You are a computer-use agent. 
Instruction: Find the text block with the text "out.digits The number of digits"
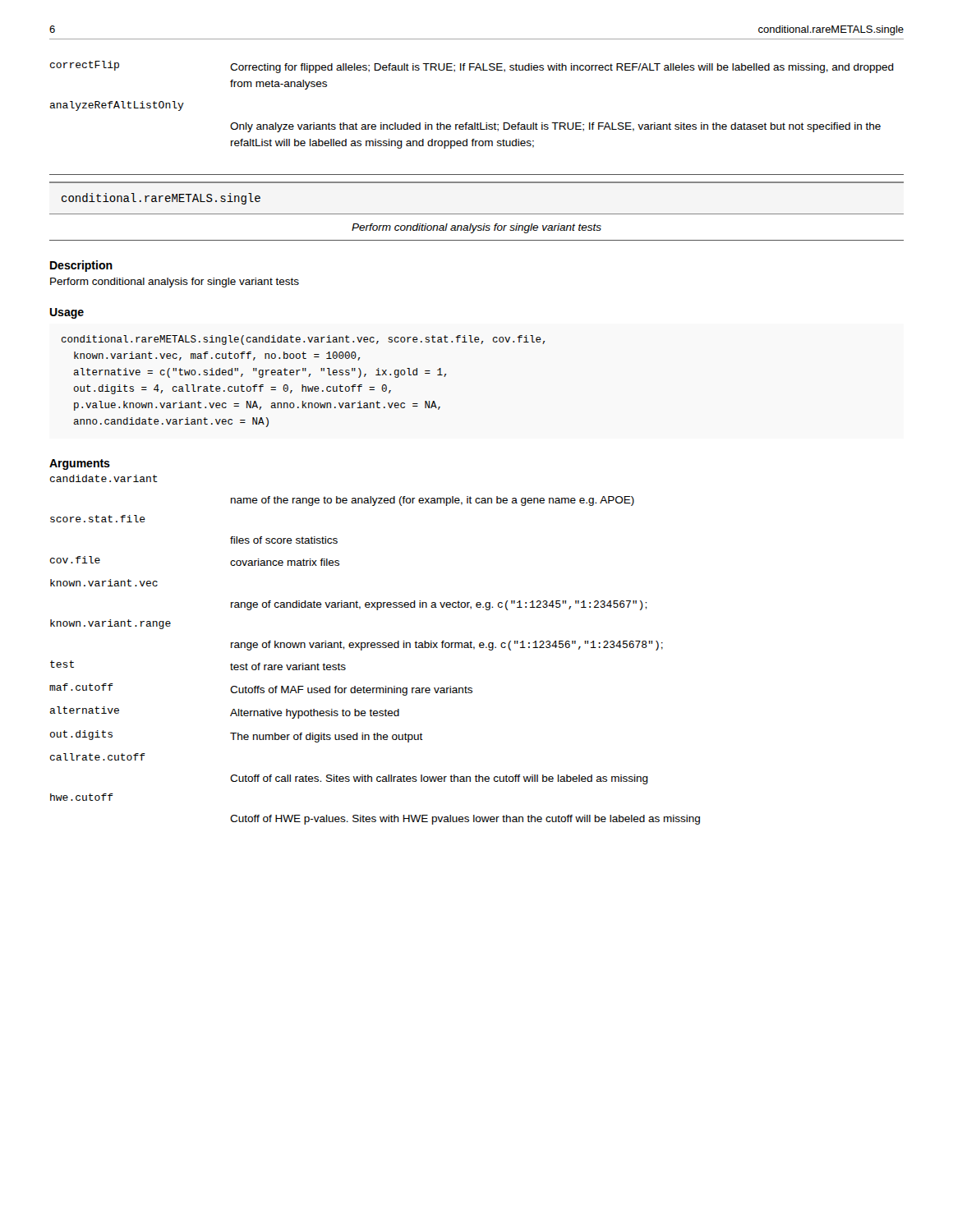[236, 736]
